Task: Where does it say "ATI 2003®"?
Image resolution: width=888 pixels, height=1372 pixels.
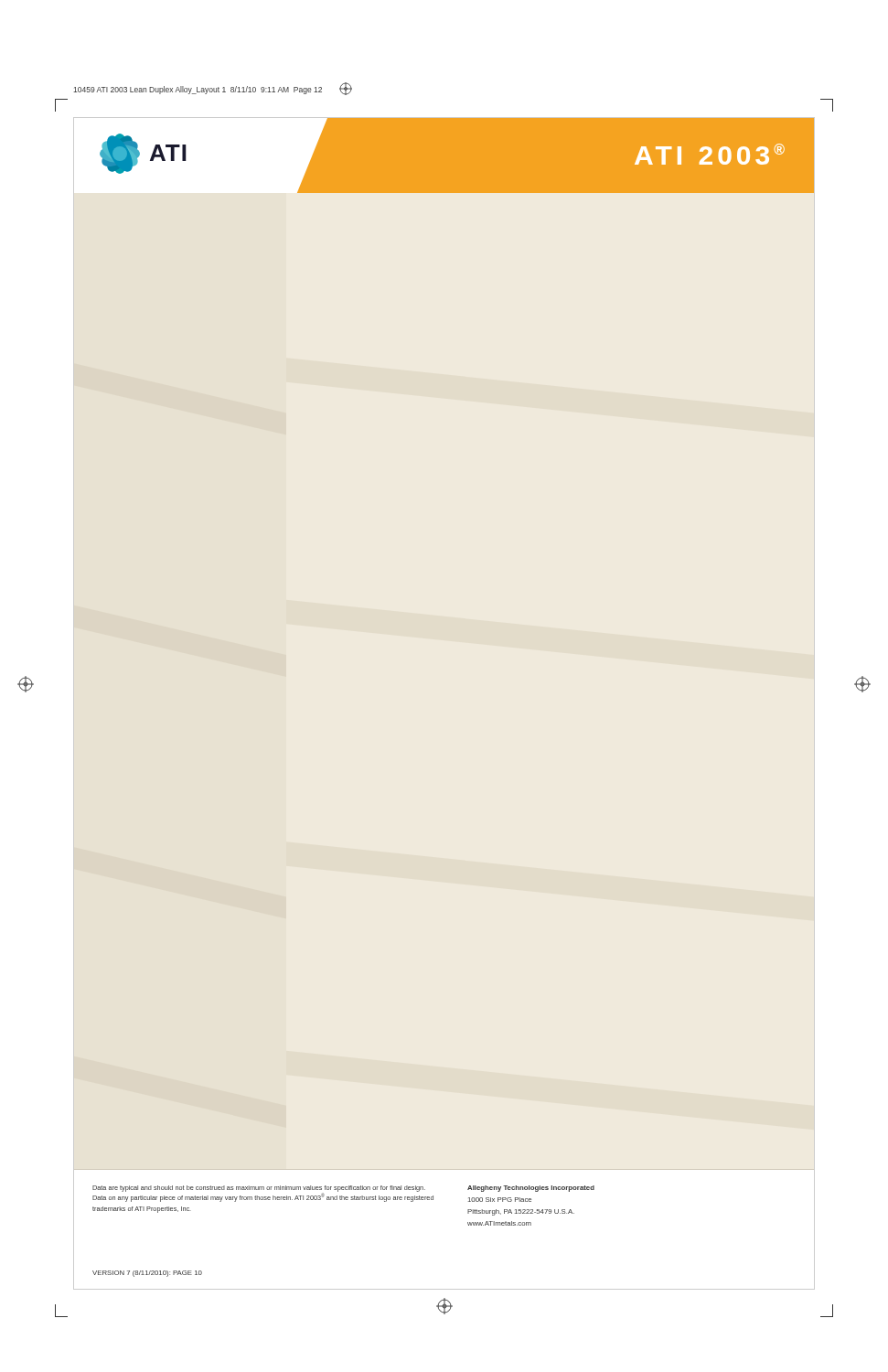Action: click(711, 155)
